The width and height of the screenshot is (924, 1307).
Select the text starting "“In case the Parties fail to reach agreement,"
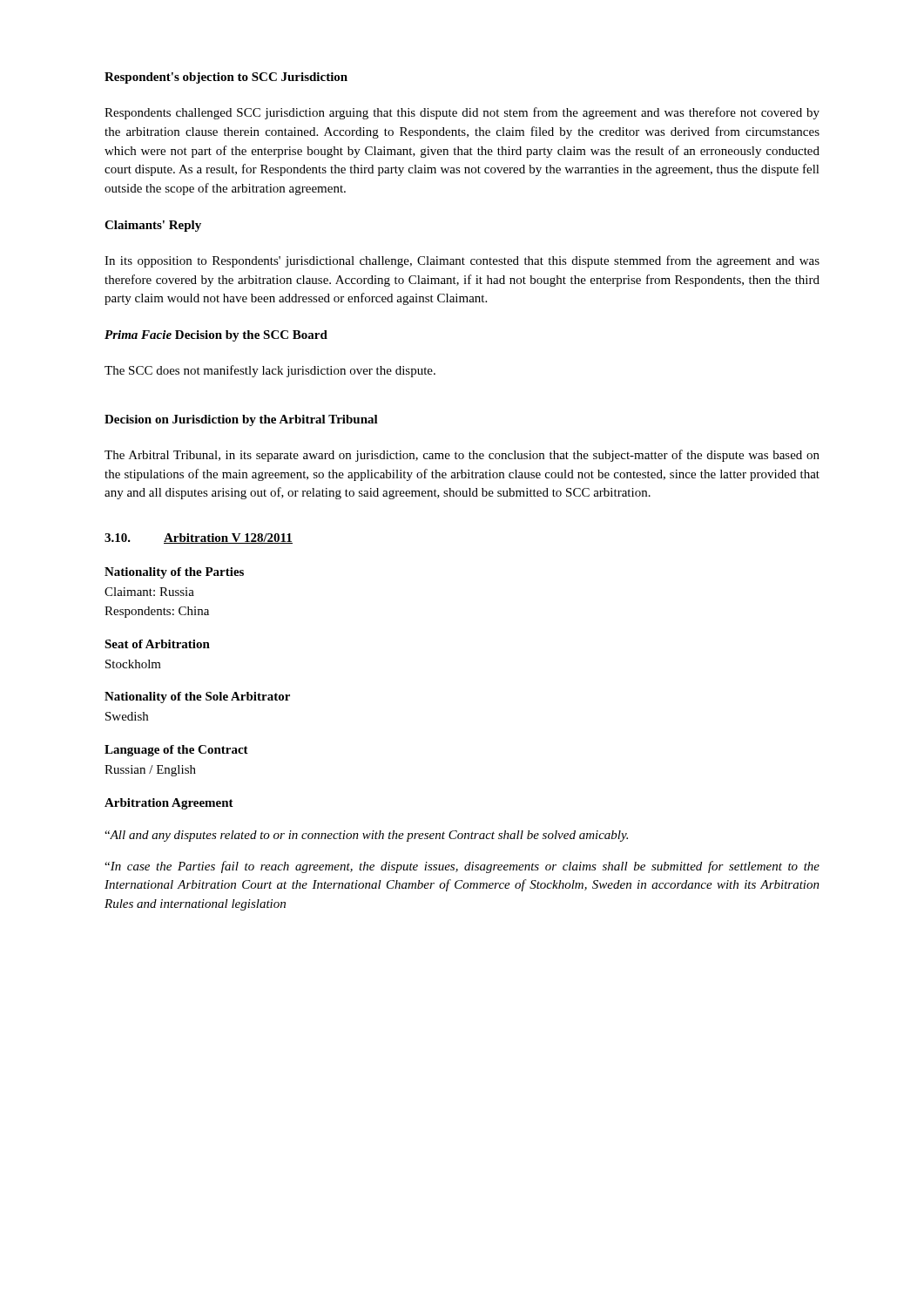462,885
